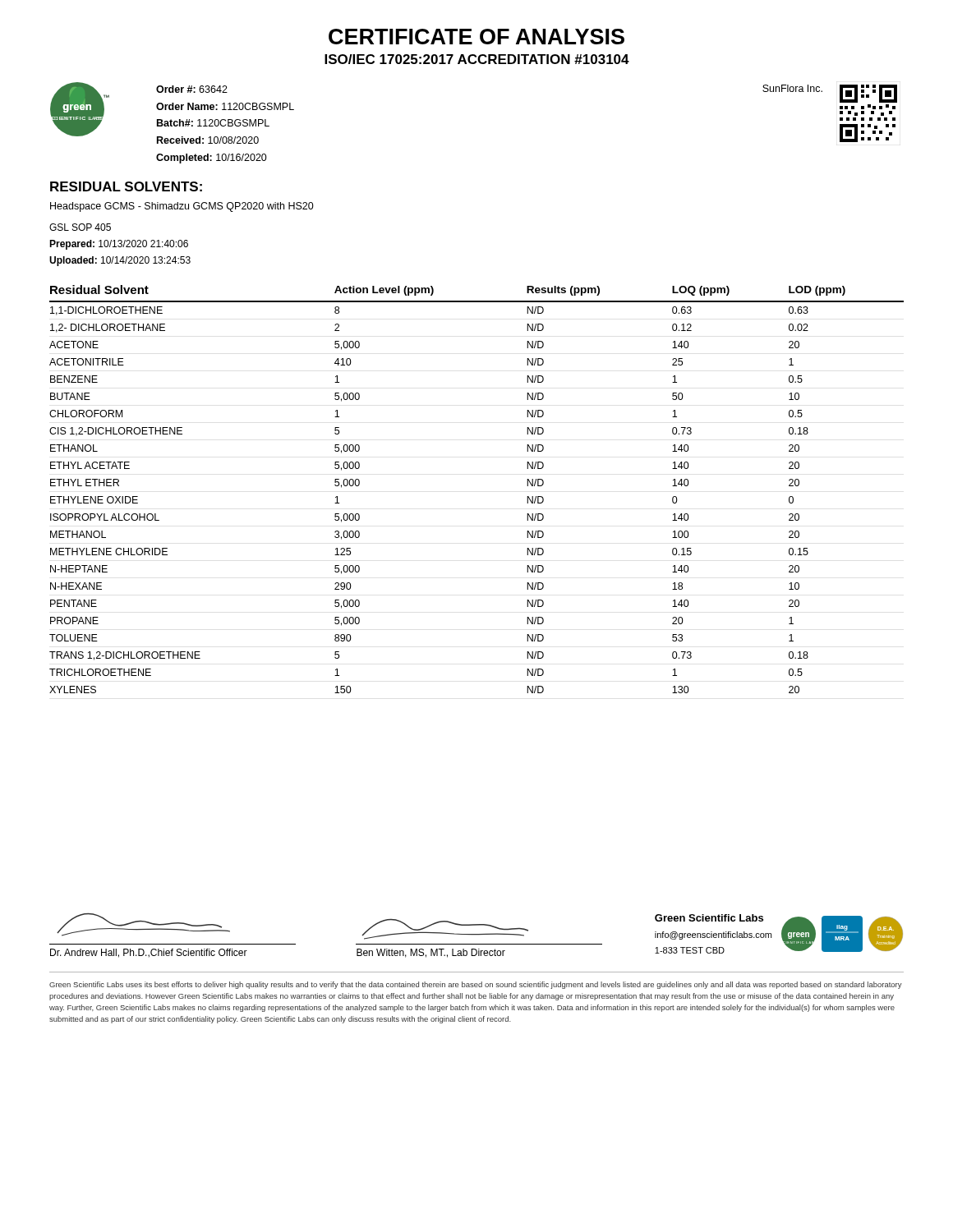Find the text with the text "Green Scientific Labs info@greenscientificlabs.com 1-833 TEST CBD"
This screenshot has height=1232, width=953.
pos(713,933)
